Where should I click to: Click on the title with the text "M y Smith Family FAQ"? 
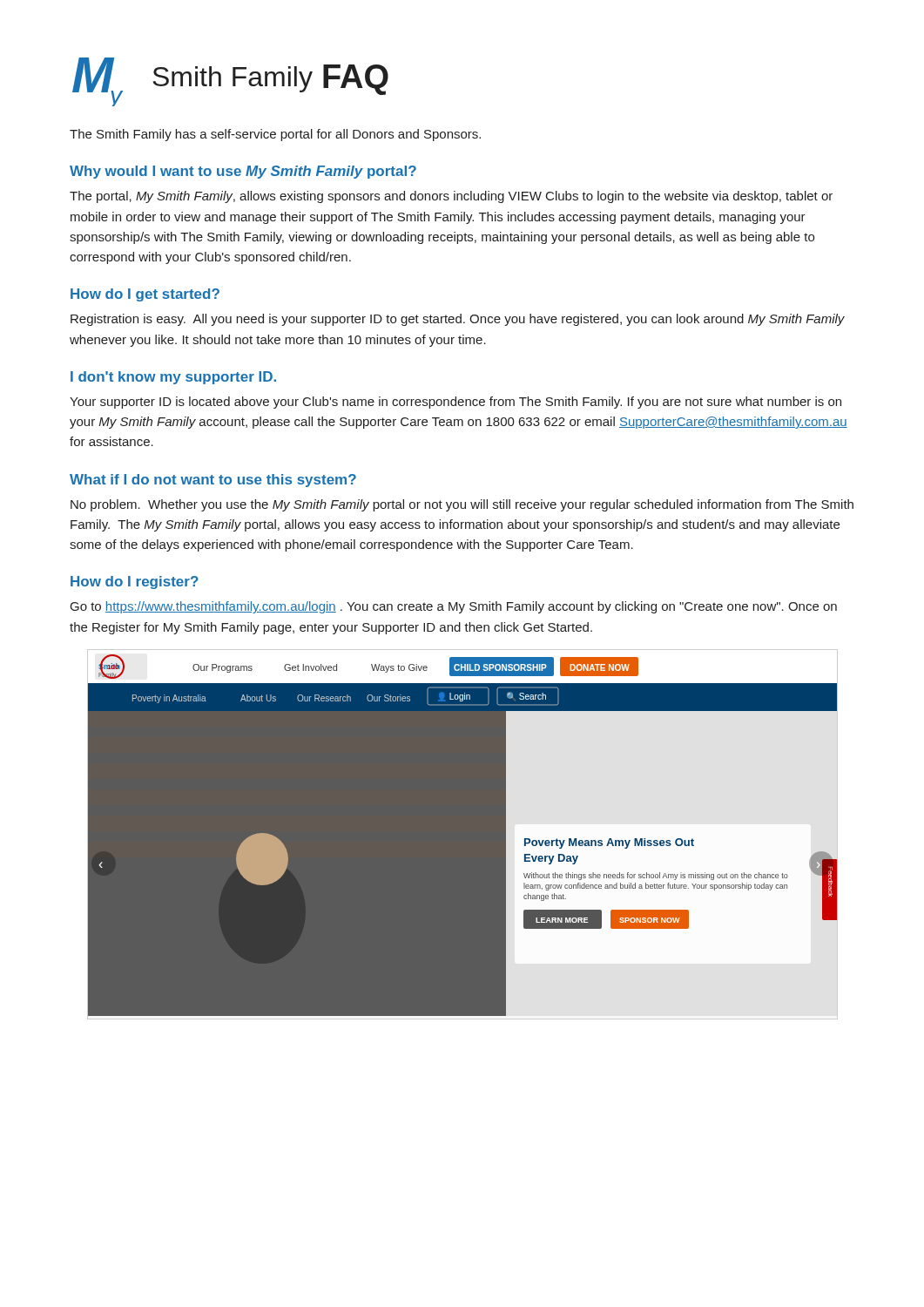point(229,77)
